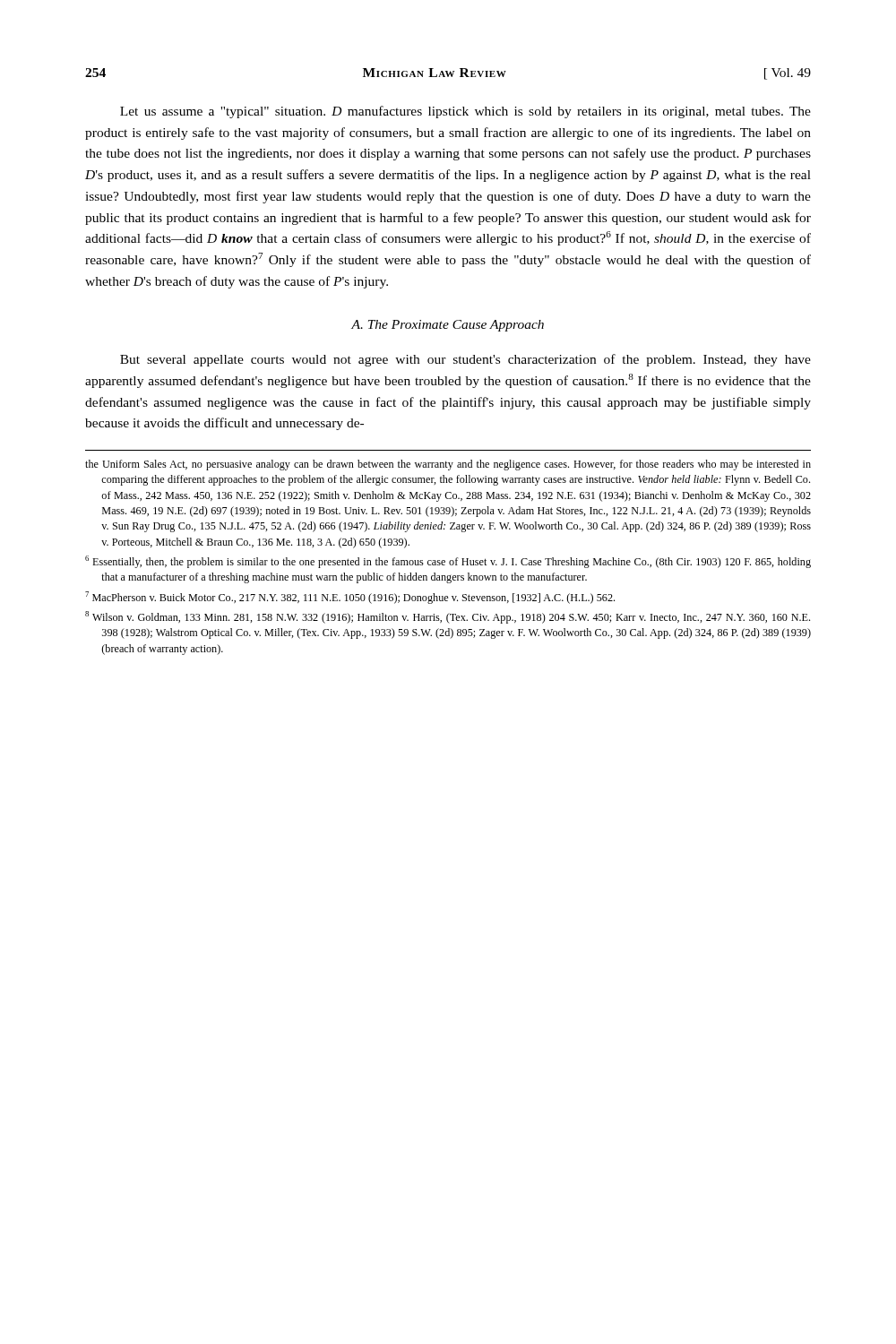
Task: Find the section header on this page that starts "A. The Proximate Cause"
Action: tap(448, 324)
